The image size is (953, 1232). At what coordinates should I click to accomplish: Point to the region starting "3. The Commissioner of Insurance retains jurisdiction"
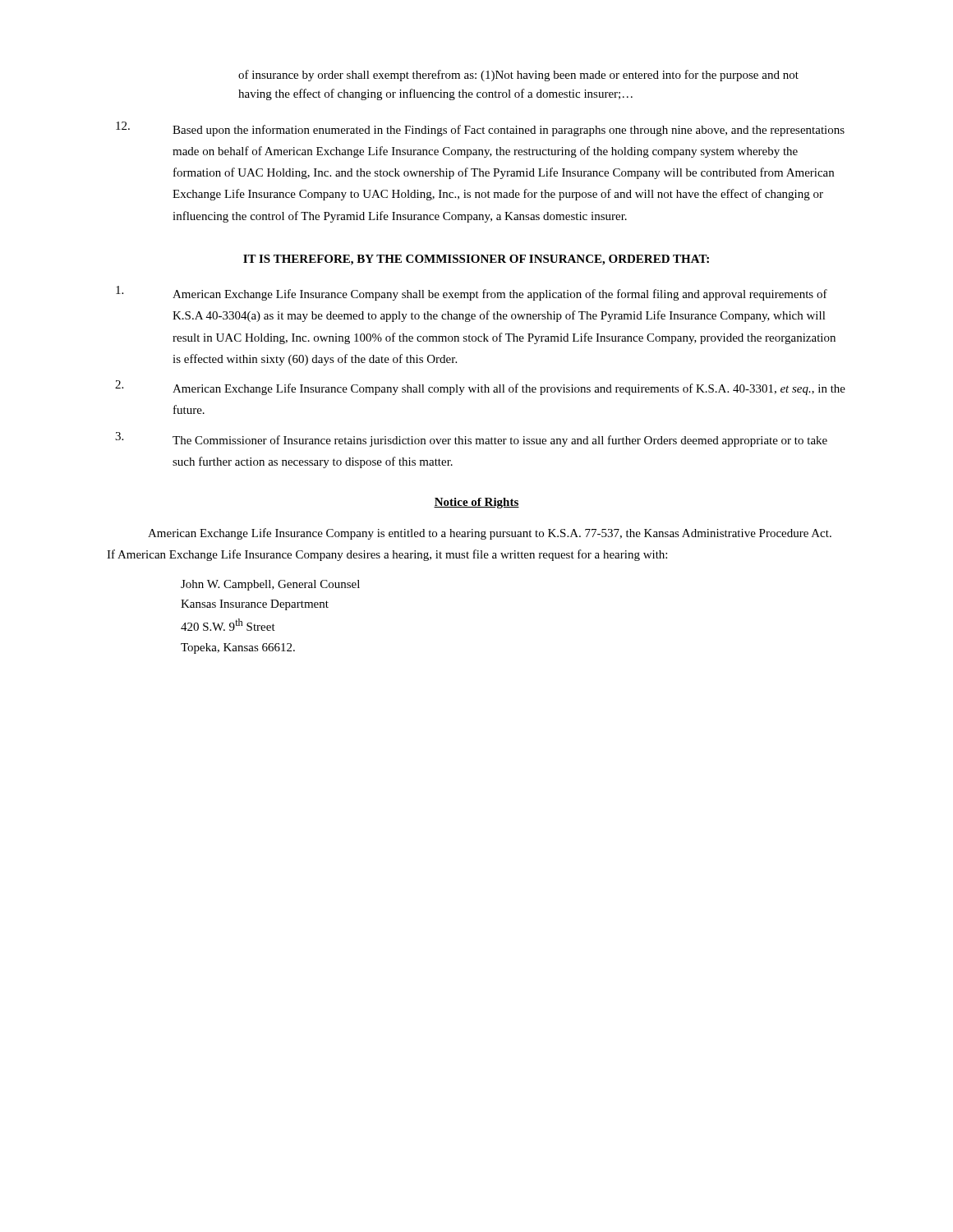tap(476, 451)
